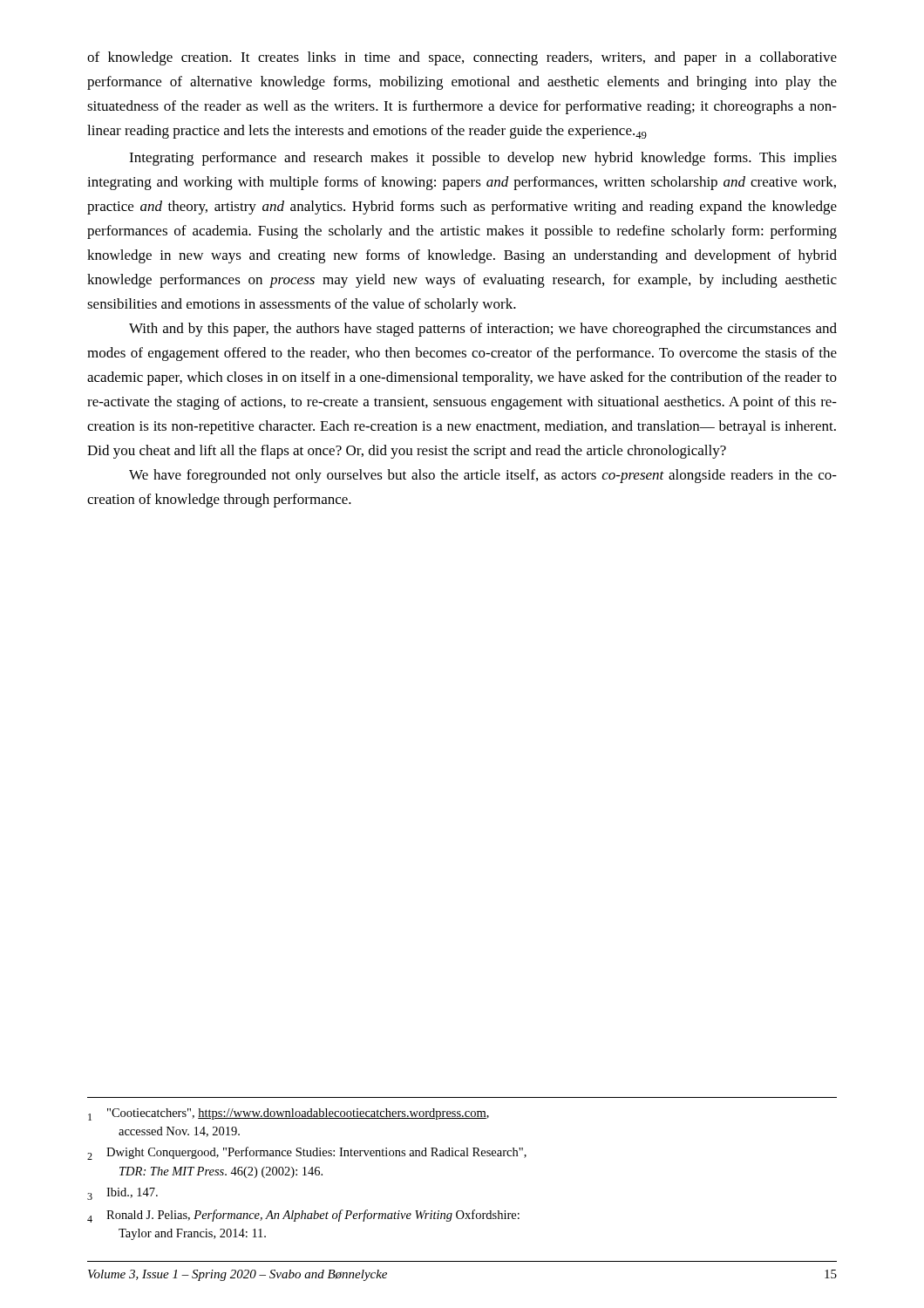Click on the element starting "3 Ibid., 147."
This screenshot has width=924, height=1308.
point(122,1194)
